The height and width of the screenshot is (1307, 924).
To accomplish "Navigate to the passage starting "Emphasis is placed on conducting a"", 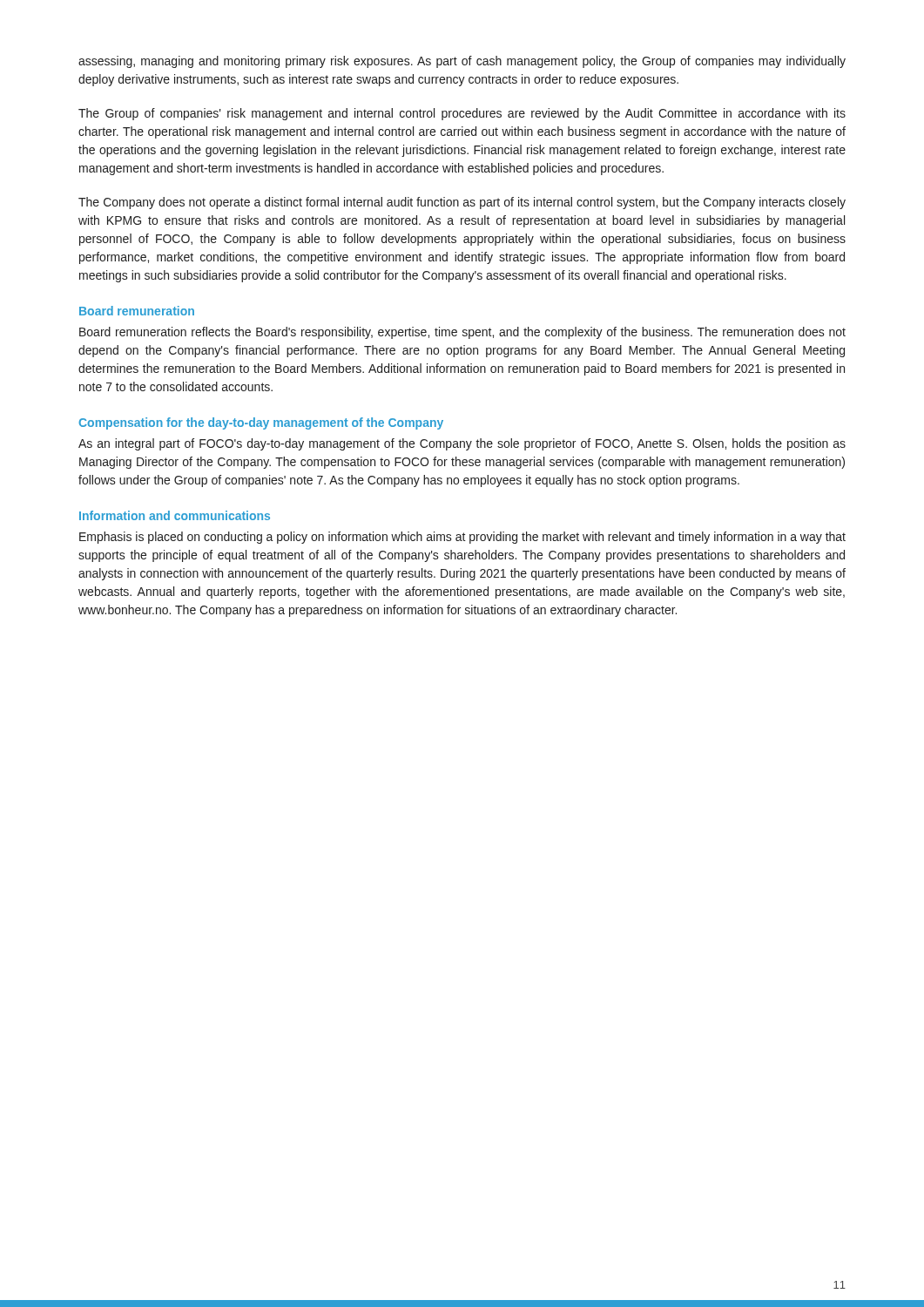I will (462, 573).
